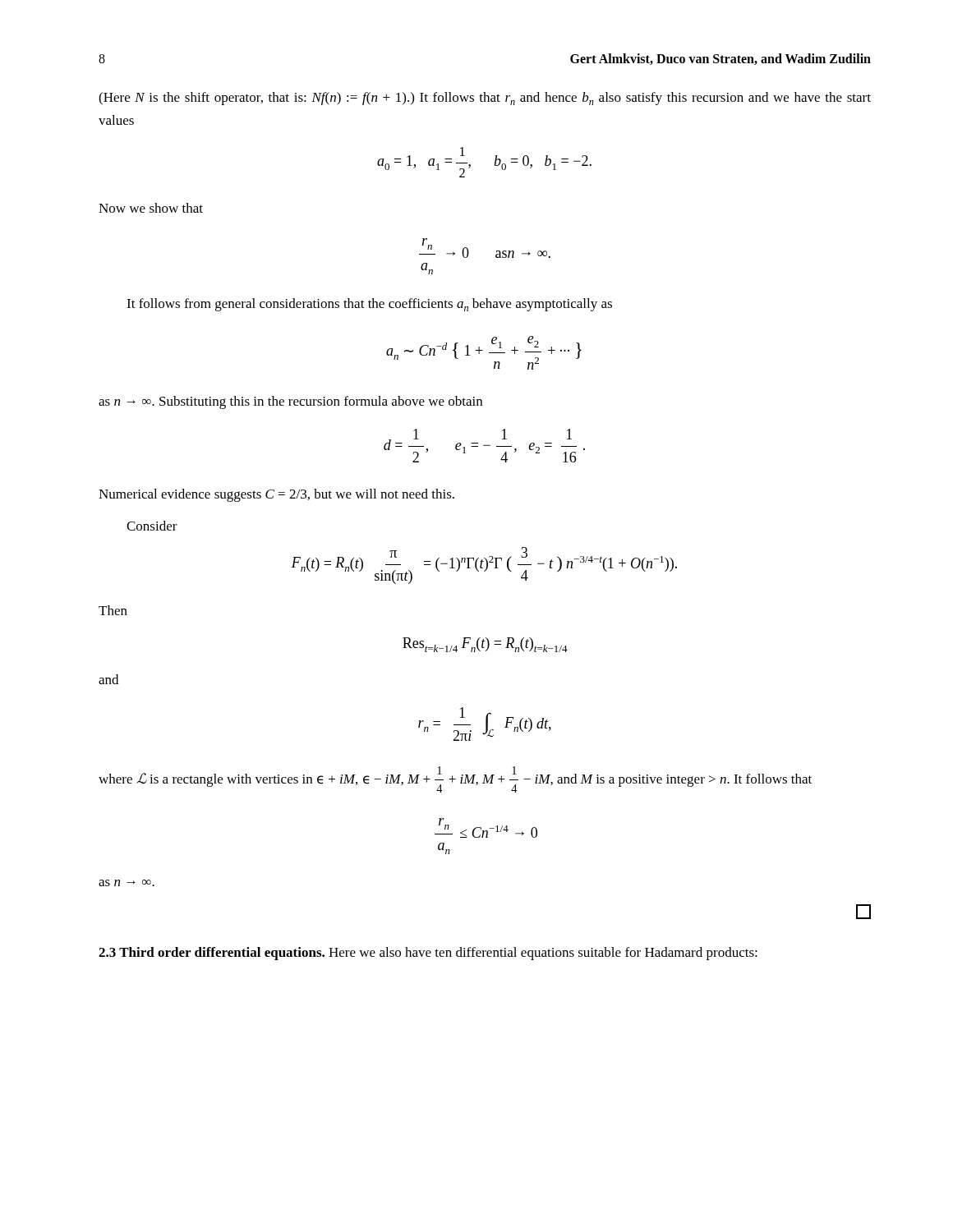Find "Rest=k−1/4 Fn(t) = Rn(t)t=k−1/4" on this page
This screenshot has width=953, height=1232.
tap(485, 645)
